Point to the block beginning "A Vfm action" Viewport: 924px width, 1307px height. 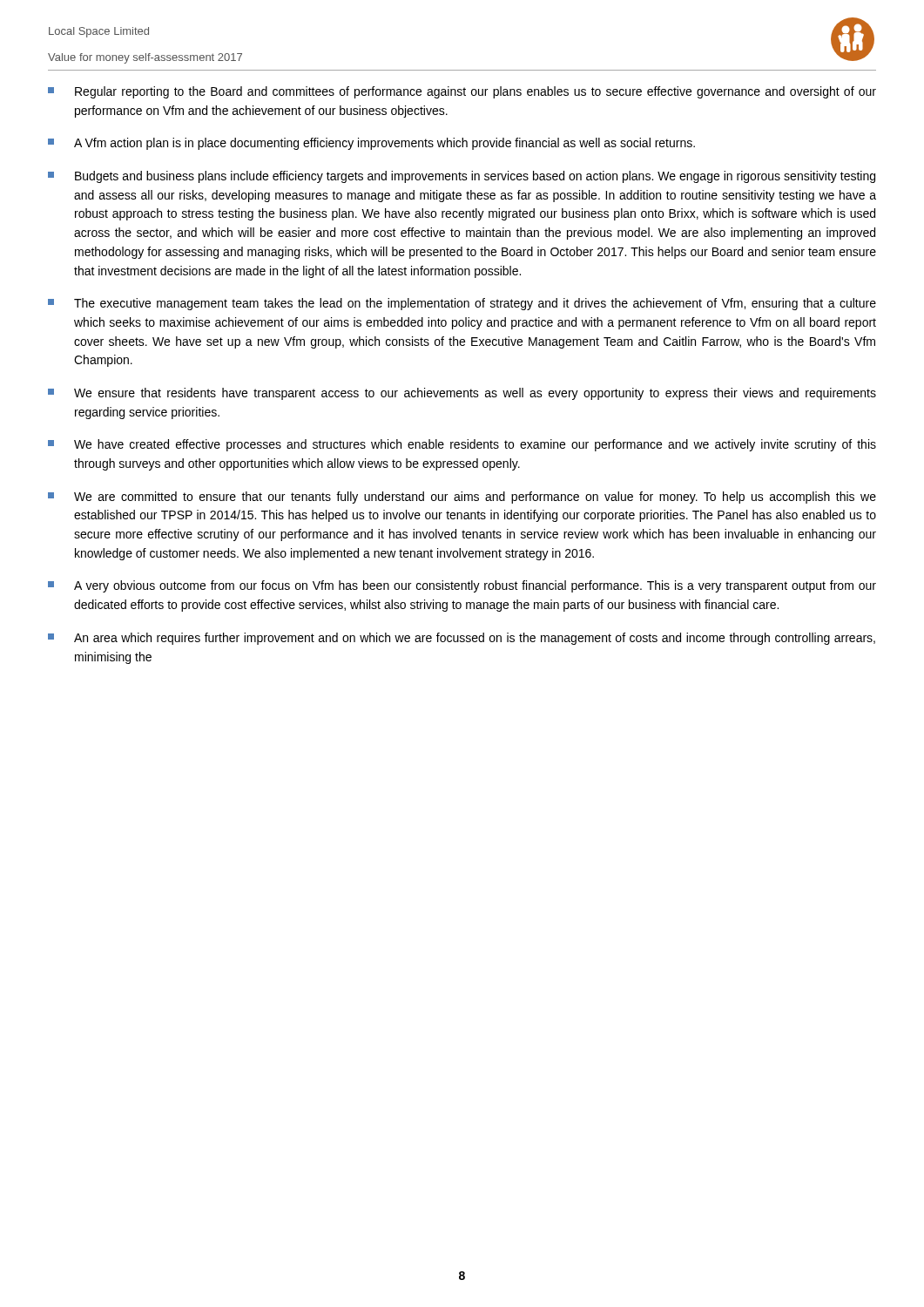coord(462,144)
